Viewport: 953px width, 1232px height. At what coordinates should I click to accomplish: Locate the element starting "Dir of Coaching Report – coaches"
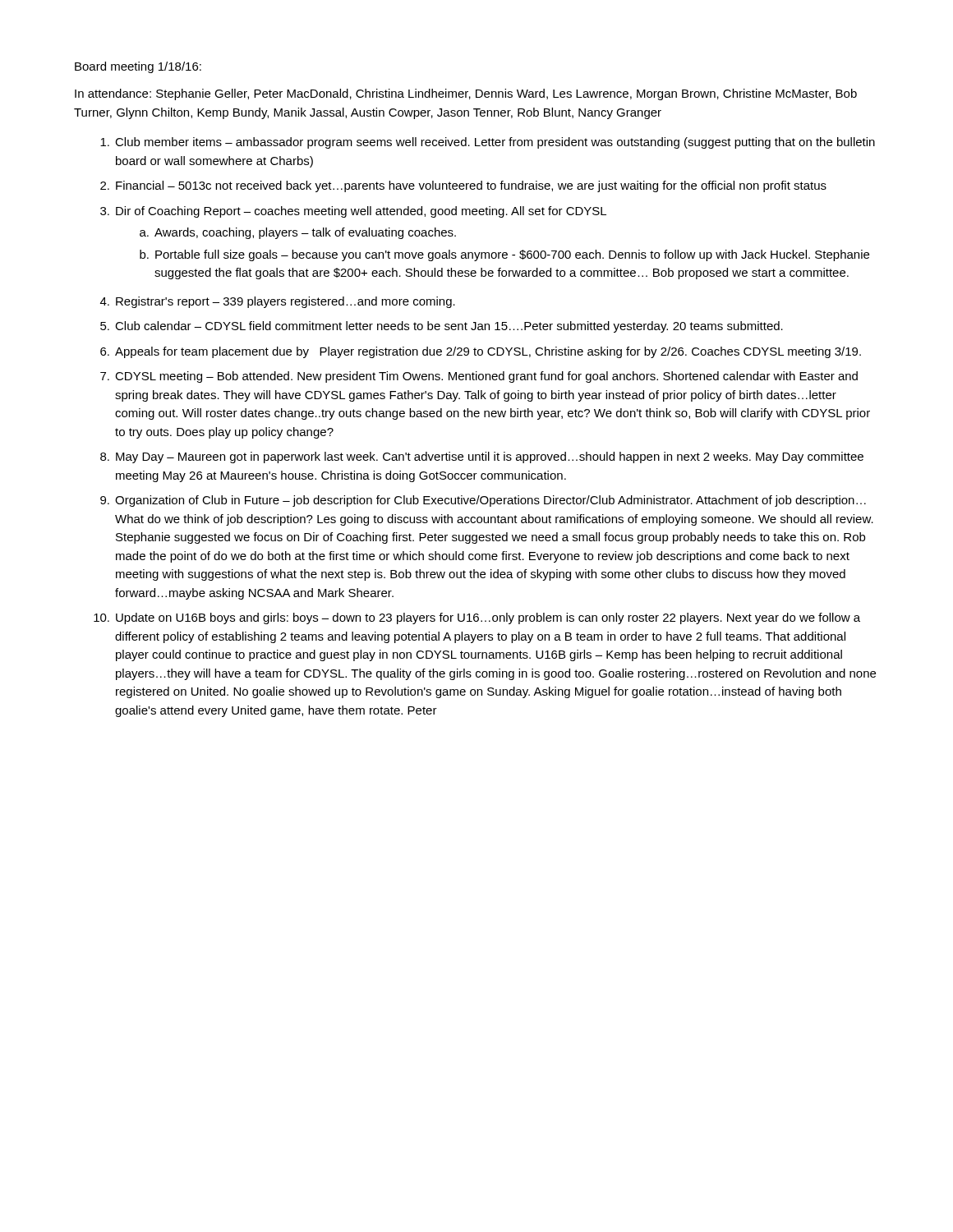(x=497, y=244)
